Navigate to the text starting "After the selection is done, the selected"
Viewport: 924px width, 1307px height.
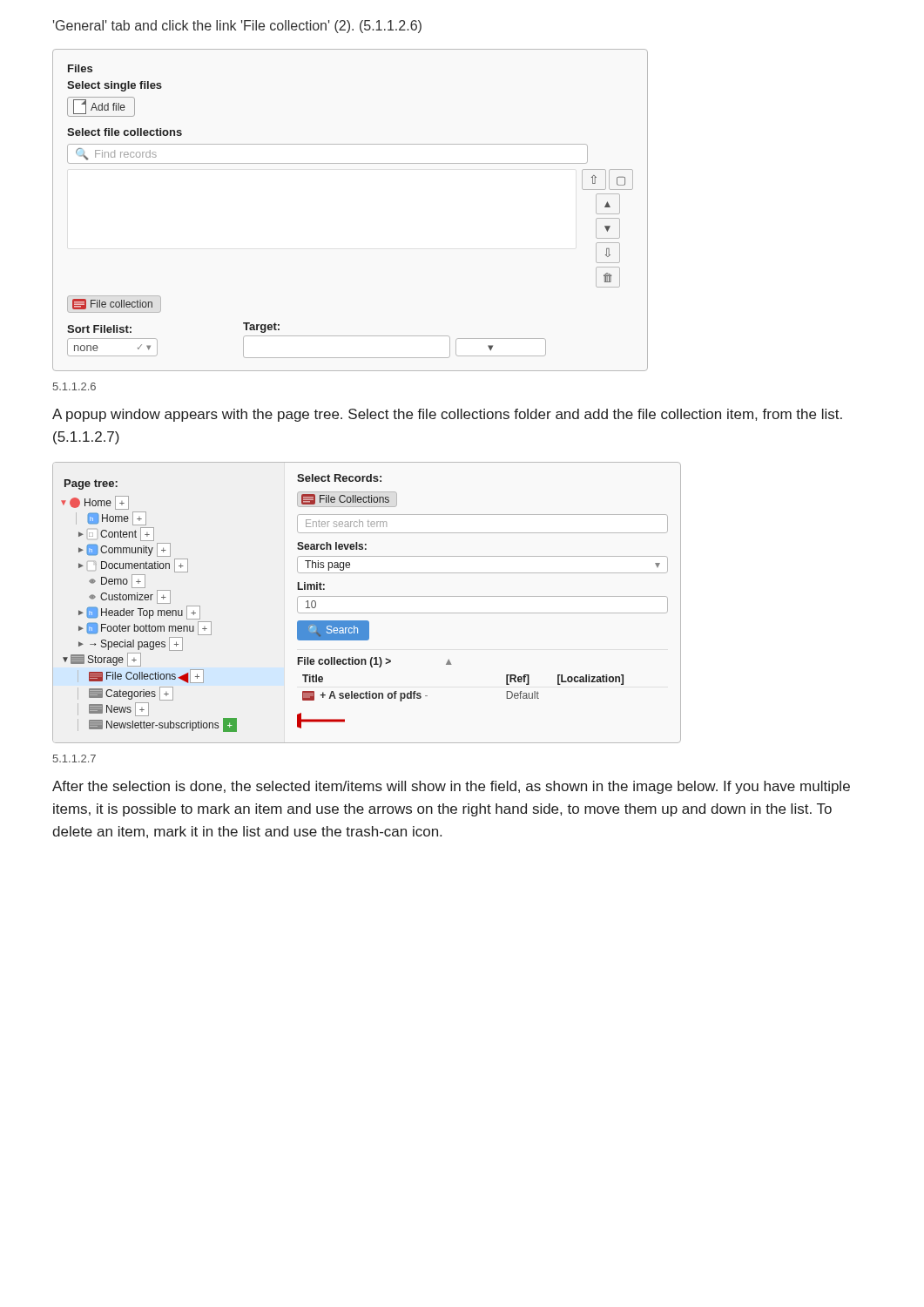[x=451, y=809]
